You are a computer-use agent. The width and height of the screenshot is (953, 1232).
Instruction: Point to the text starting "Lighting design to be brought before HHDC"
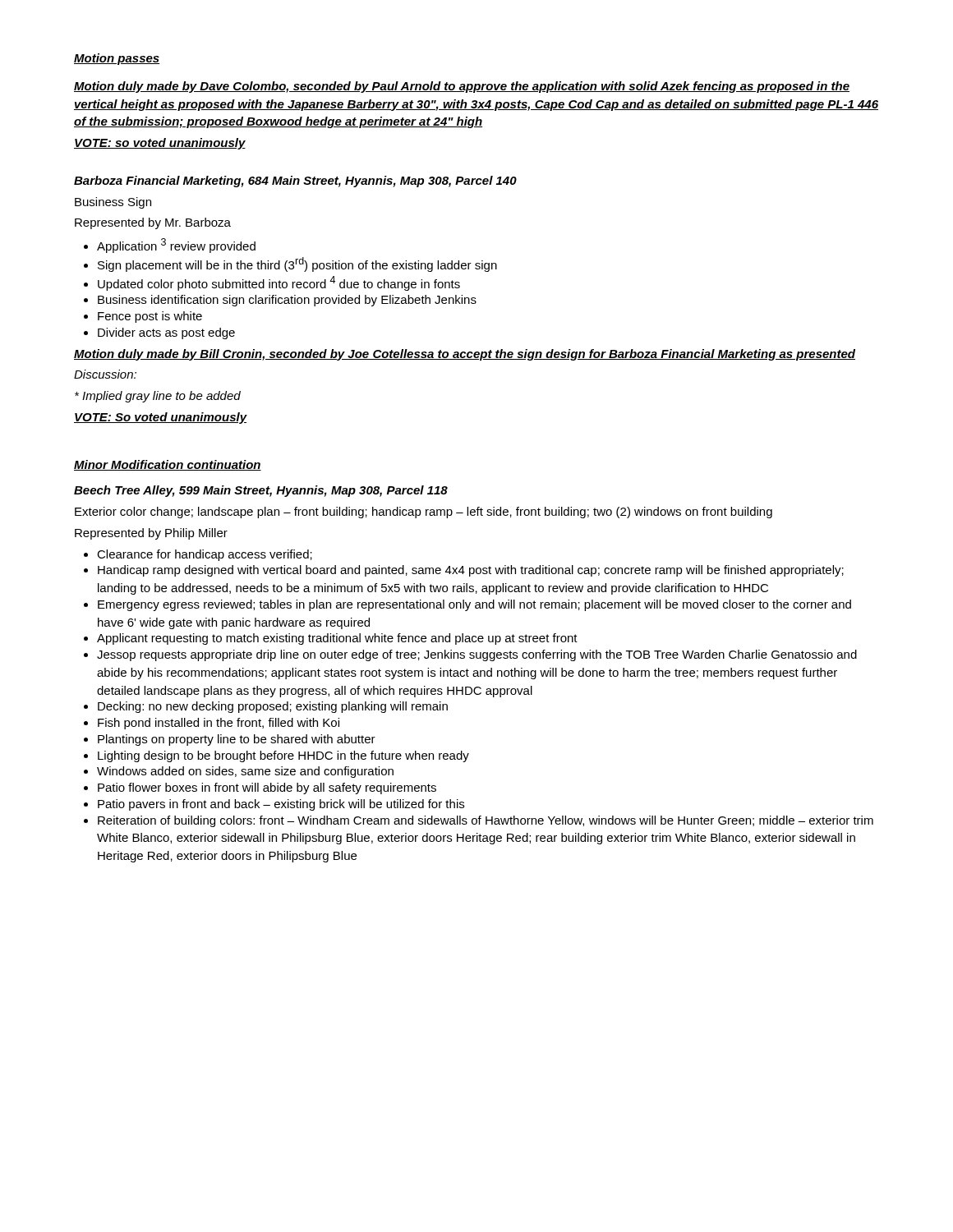pos(476,755)
